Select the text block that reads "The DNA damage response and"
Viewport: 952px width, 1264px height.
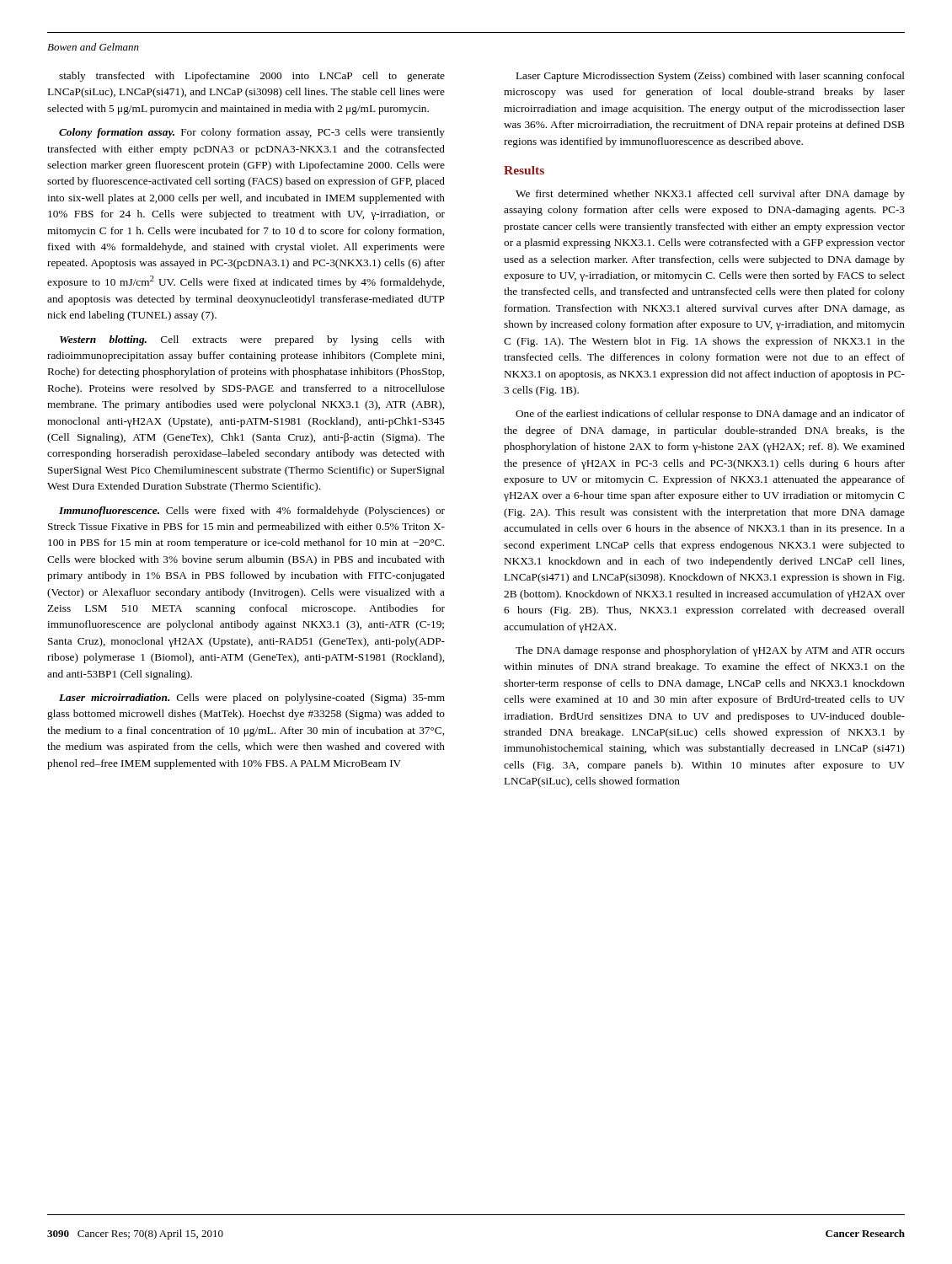704,716
